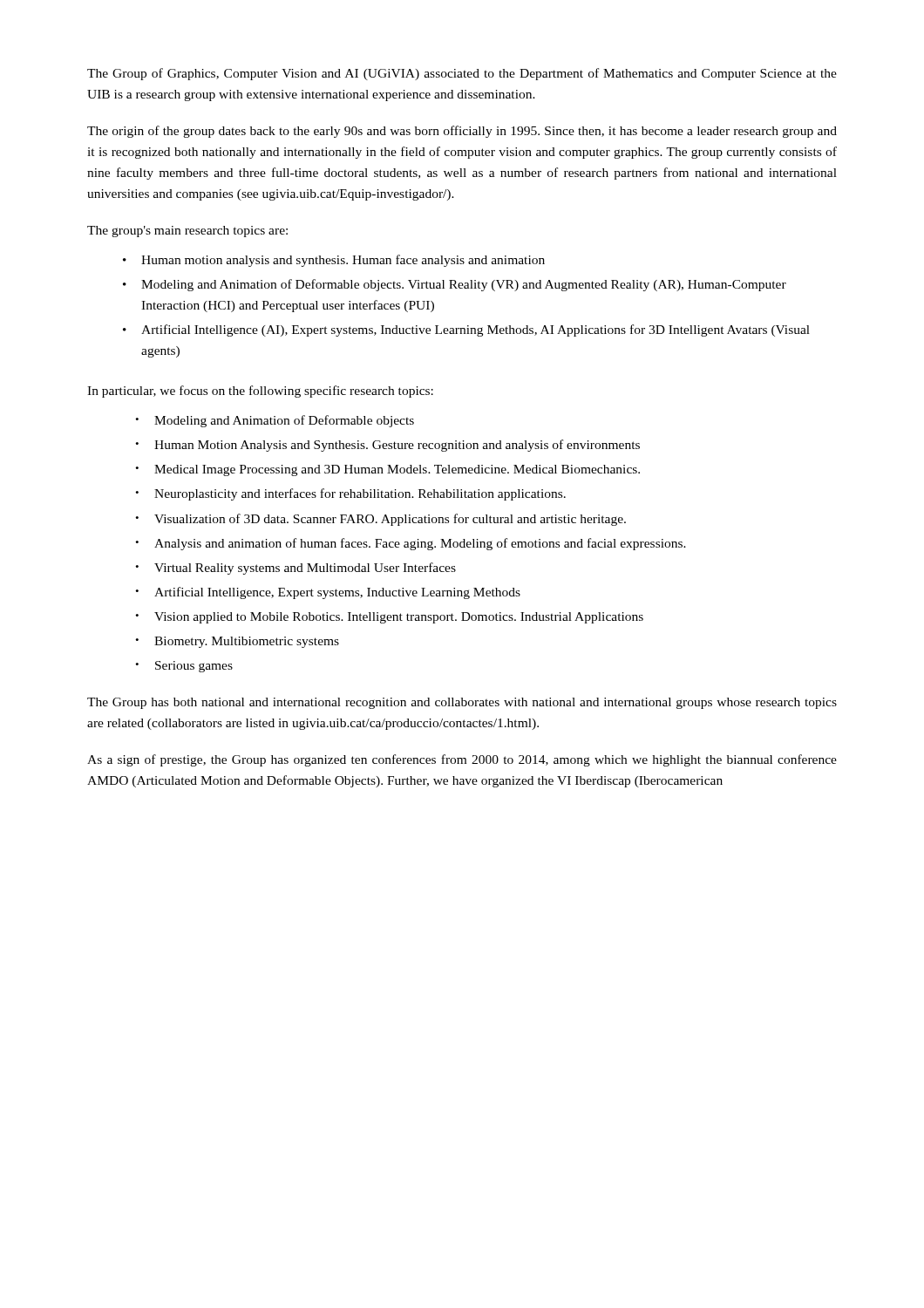The image size is (924, 1308).
Task: Select the region starting "• Human motion analysis and synthesis."
Action: tap(479, 260)
